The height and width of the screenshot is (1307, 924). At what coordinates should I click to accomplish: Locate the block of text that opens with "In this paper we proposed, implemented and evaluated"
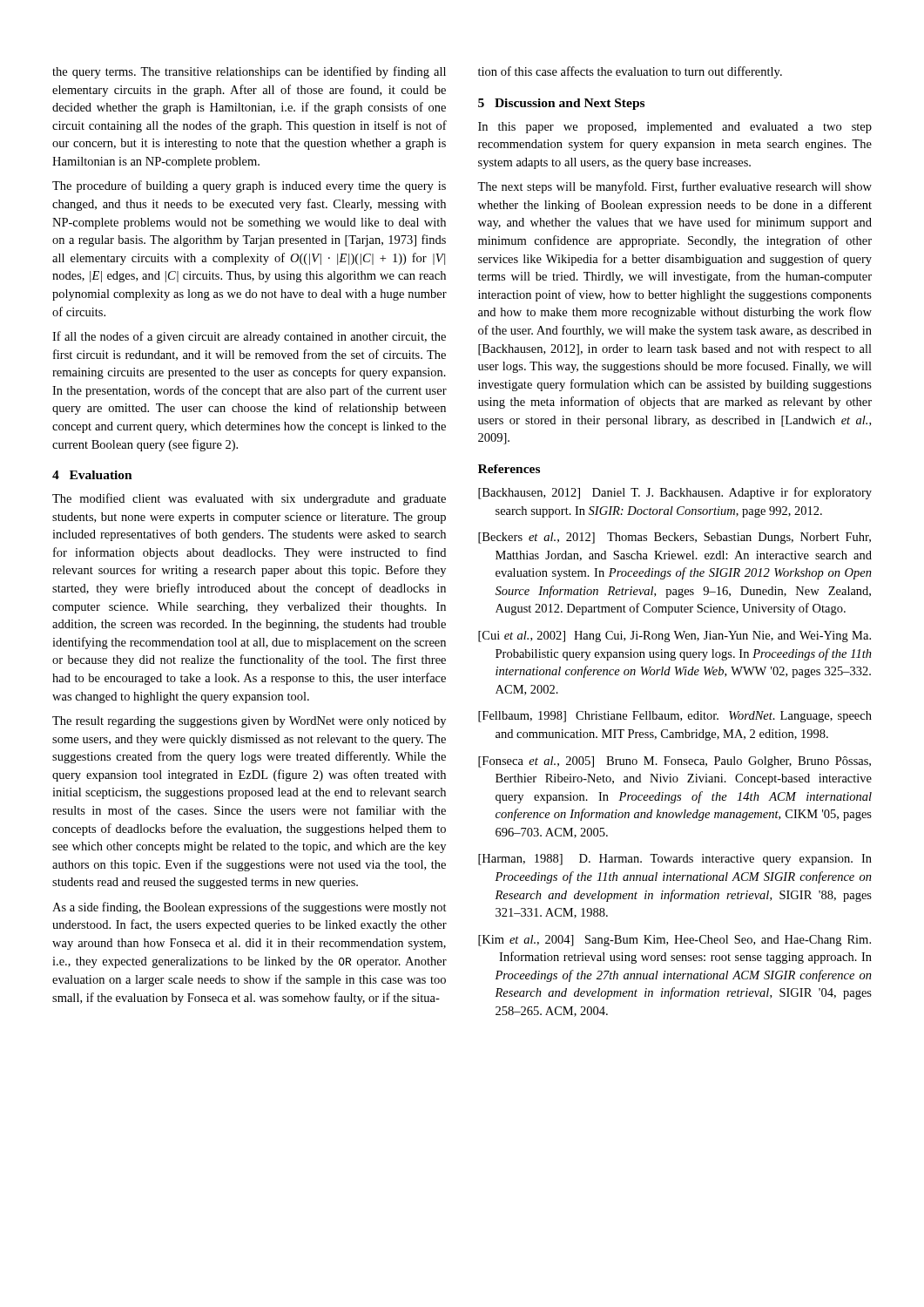click(675, 144)
